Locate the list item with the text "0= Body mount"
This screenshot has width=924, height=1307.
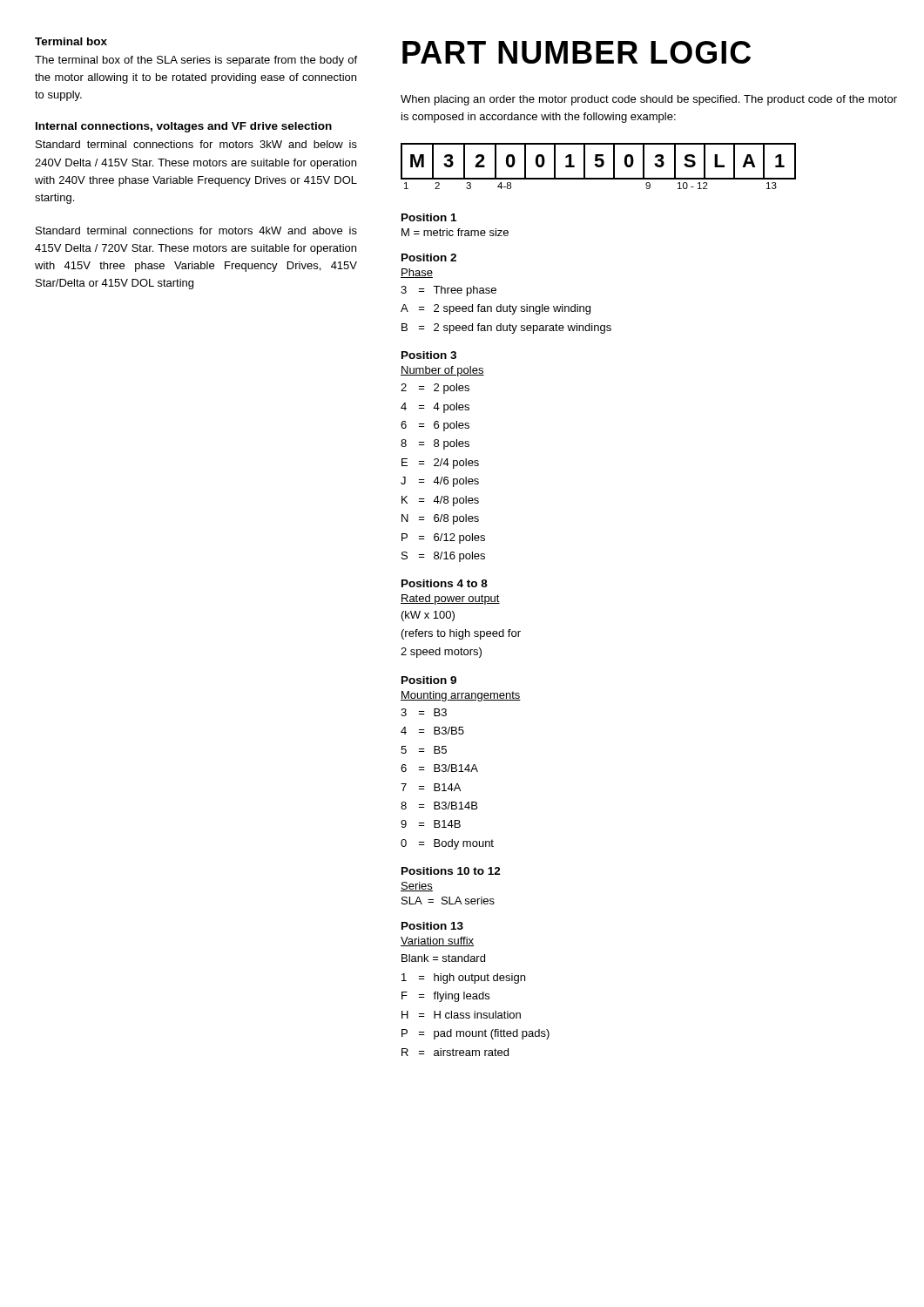click(447, 843)
